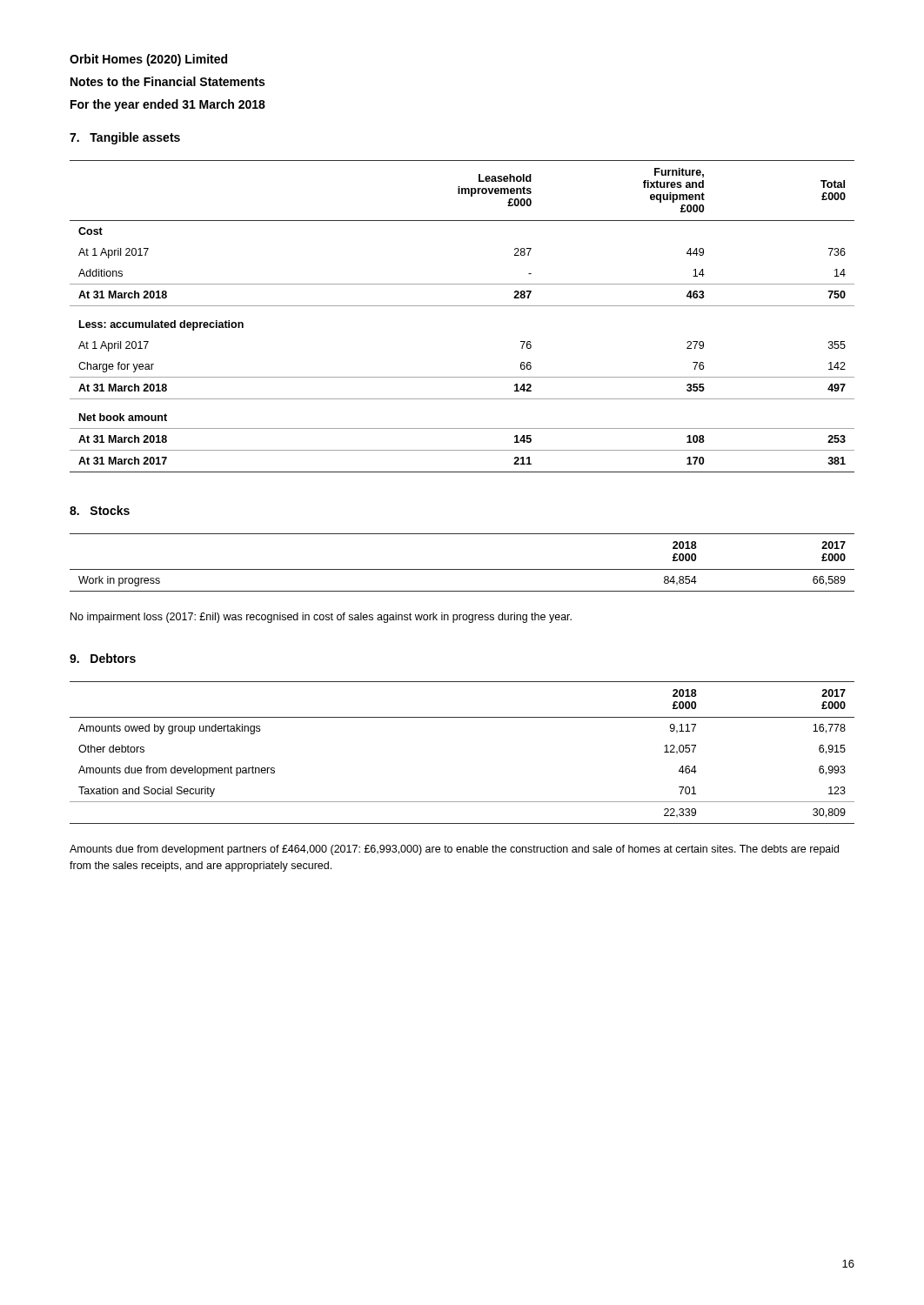The image size is (924, 1305).
Task: Select the table that reads "Work in progress"
Action: coord(462,562)
